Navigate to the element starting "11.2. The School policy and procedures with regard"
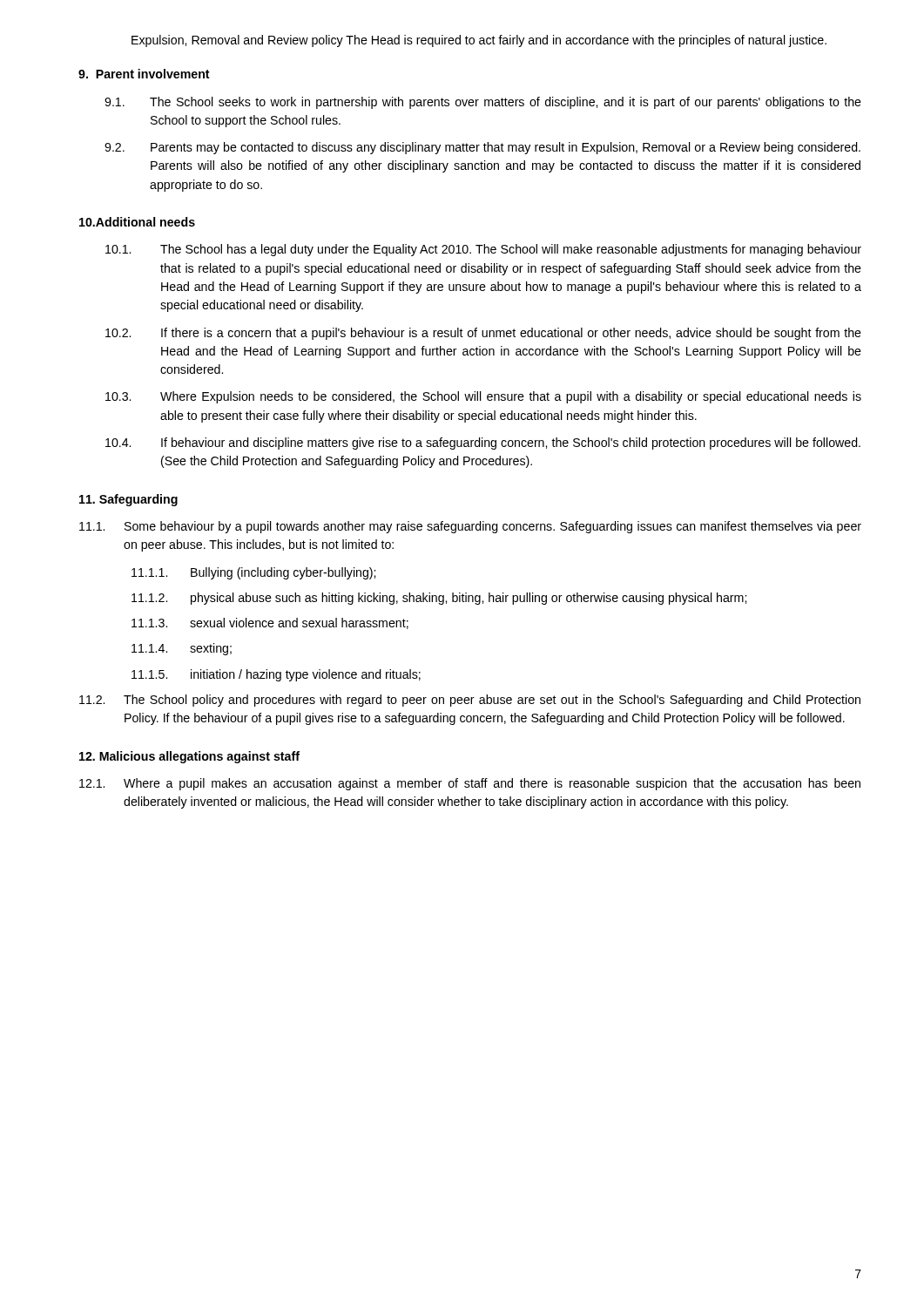The height and width of the screenshot is (1307, 924). coord(470,710)
